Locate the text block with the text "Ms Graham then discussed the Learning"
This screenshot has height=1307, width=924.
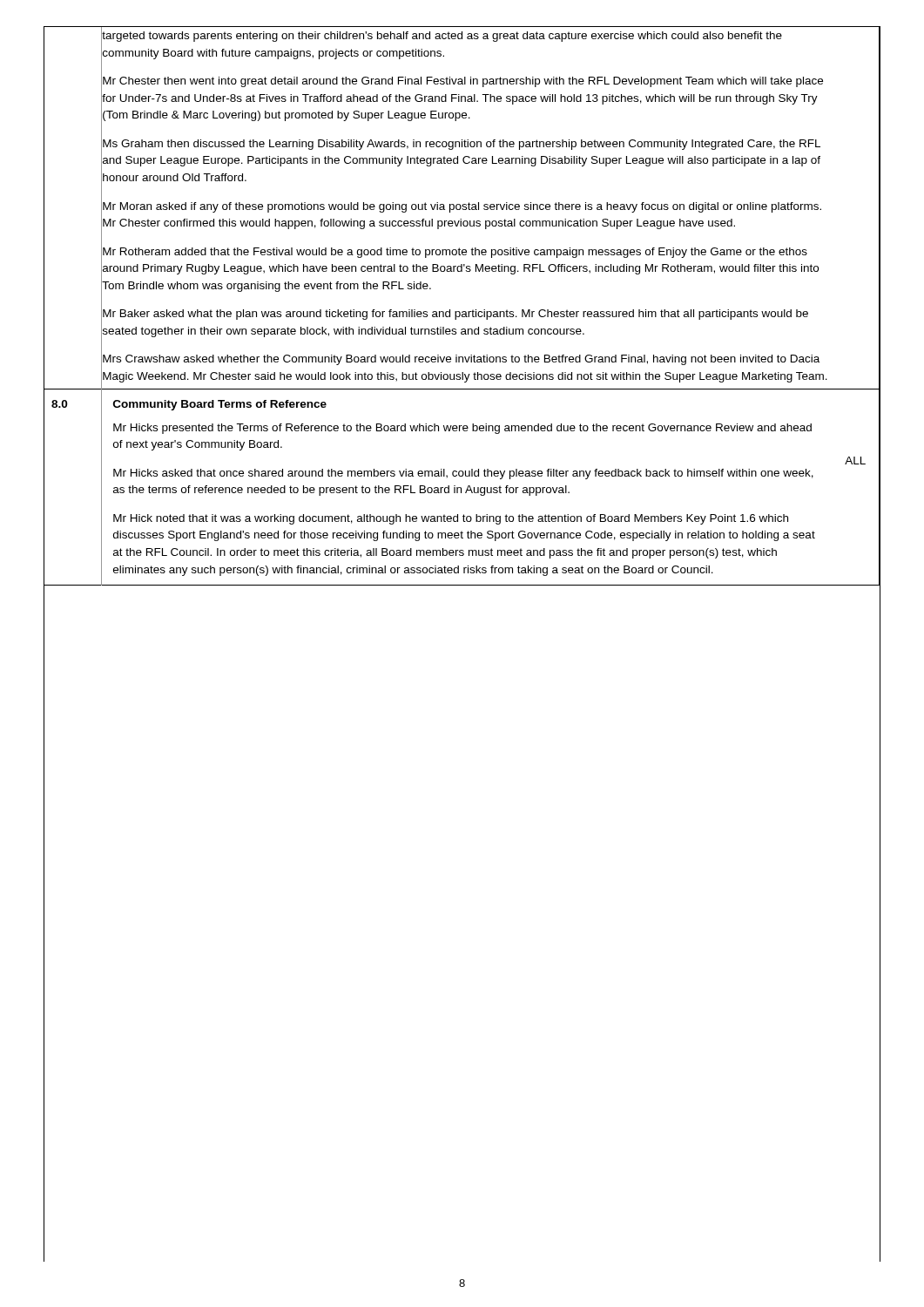[461, 160]
